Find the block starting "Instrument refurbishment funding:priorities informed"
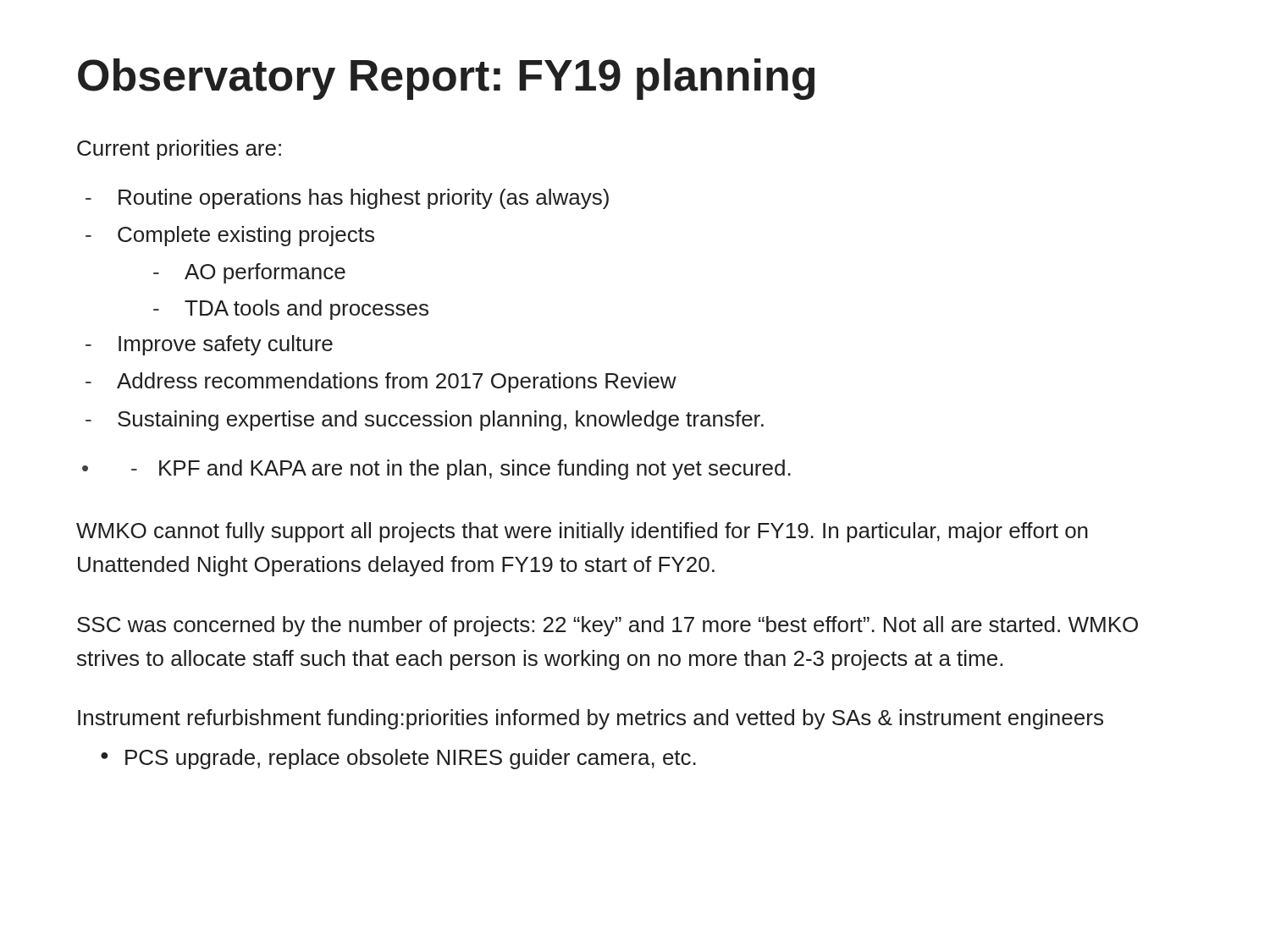 click(635, 718)
